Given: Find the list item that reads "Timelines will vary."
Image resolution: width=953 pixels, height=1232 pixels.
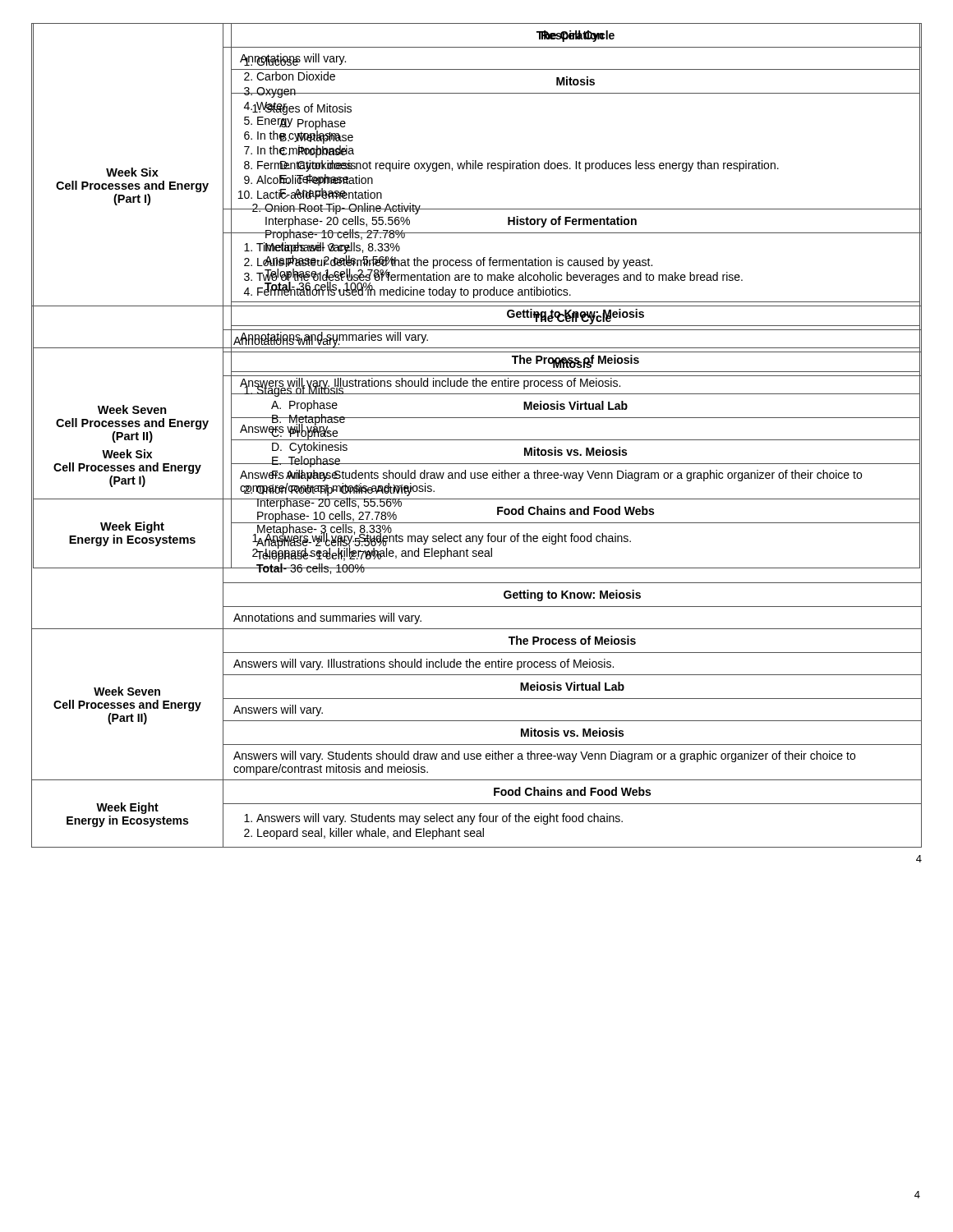Looking at the screenshot, I should (304, 247).
